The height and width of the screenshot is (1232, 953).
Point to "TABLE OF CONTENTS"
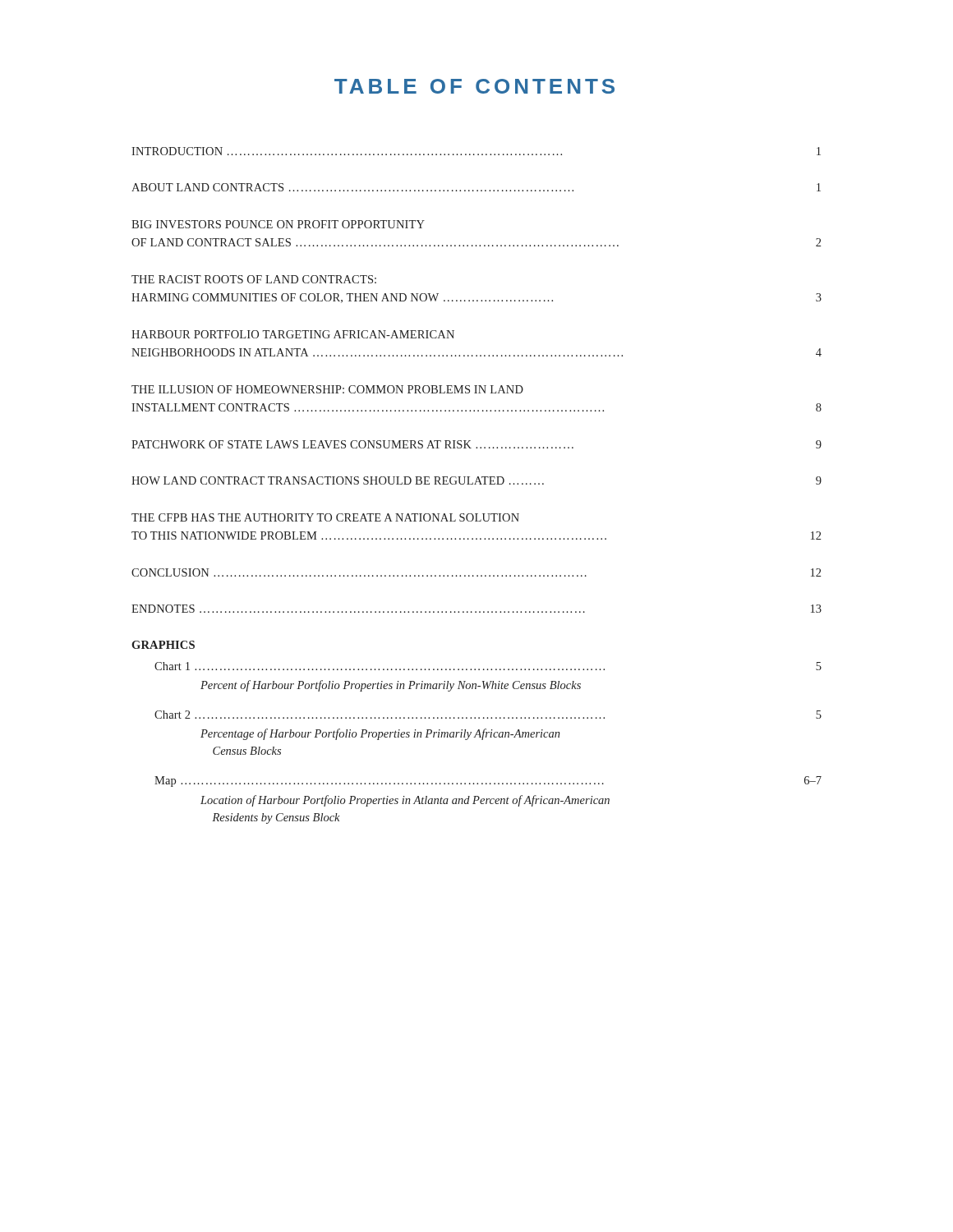pyautogui.click(x=476, y=86)
